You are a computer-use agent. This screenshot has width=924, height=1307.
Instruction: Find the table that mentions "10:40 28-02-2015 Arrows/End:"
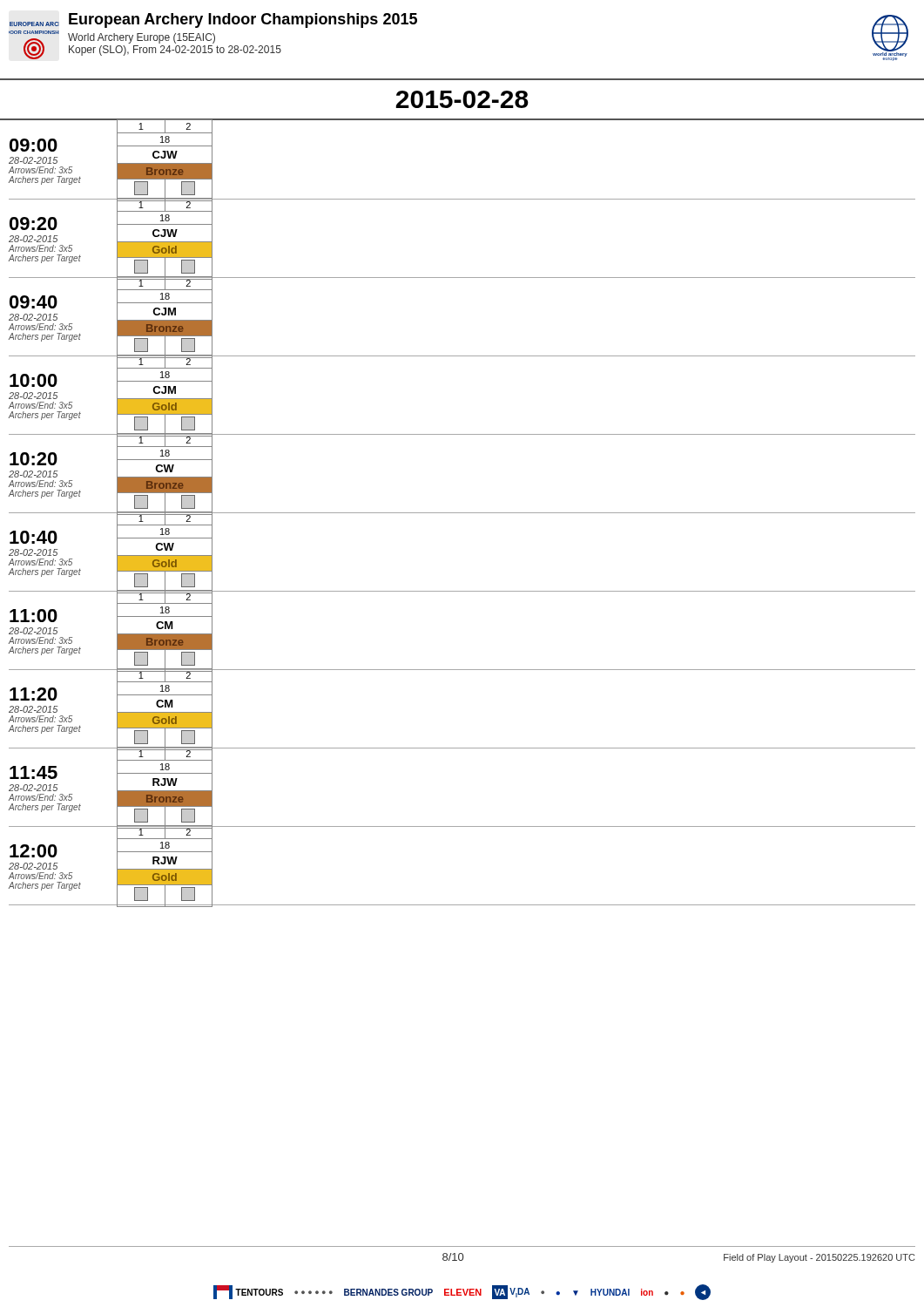pyautogui.click(x=462, y=553)
